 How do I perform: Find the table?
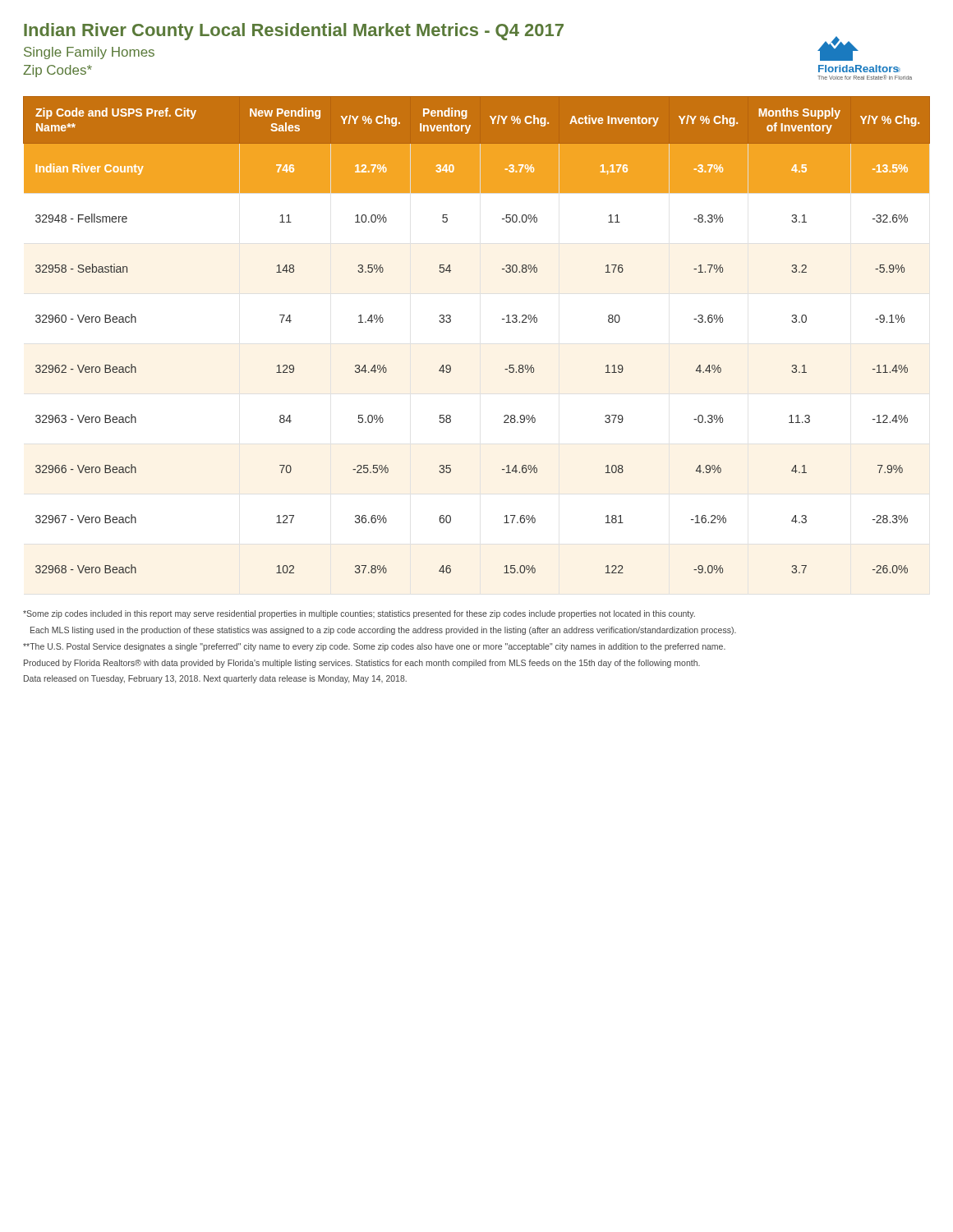coord(476,346)
